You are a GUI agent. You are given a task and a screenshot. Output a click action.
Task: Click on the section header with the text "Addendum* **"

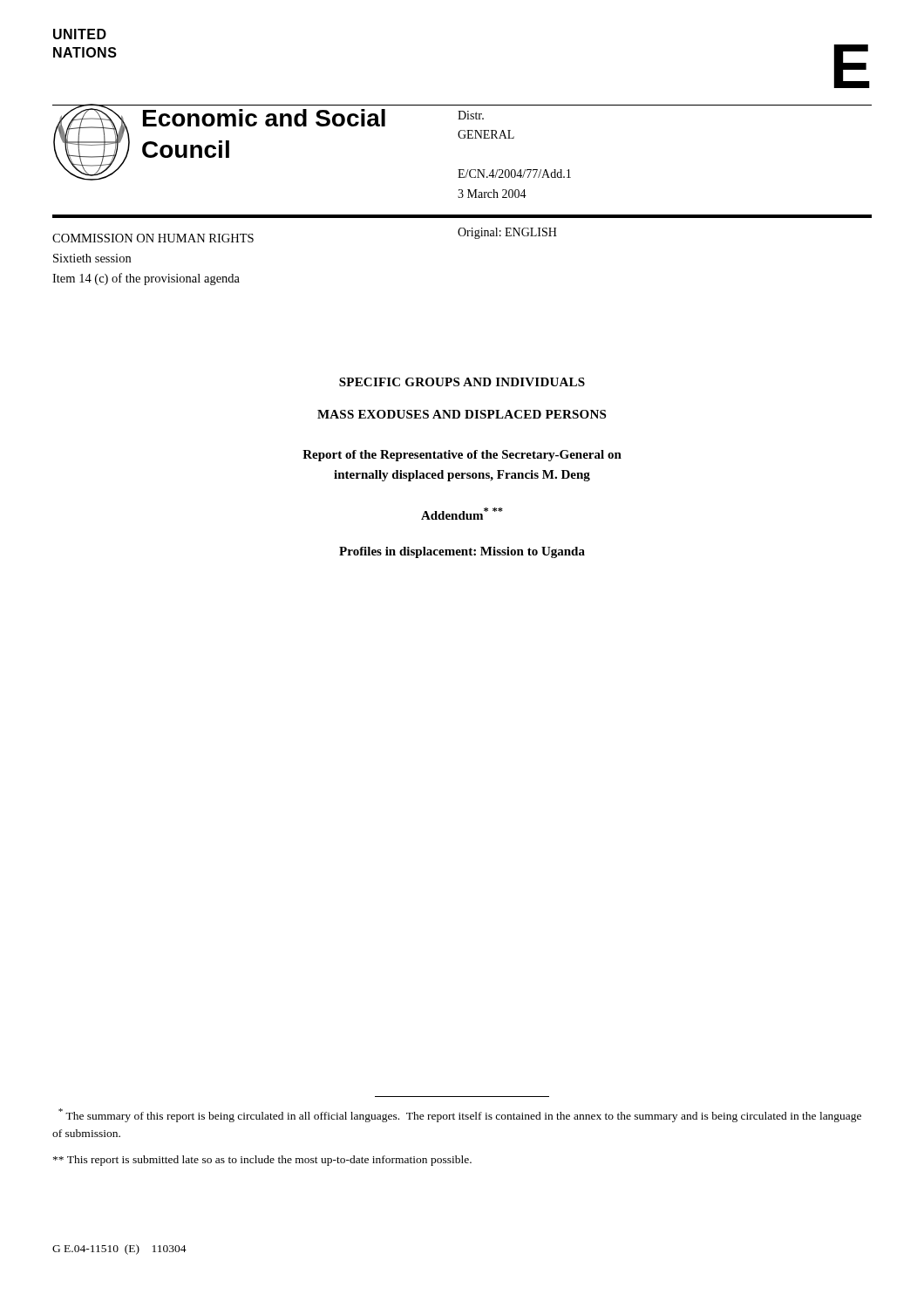click(462, 514)
